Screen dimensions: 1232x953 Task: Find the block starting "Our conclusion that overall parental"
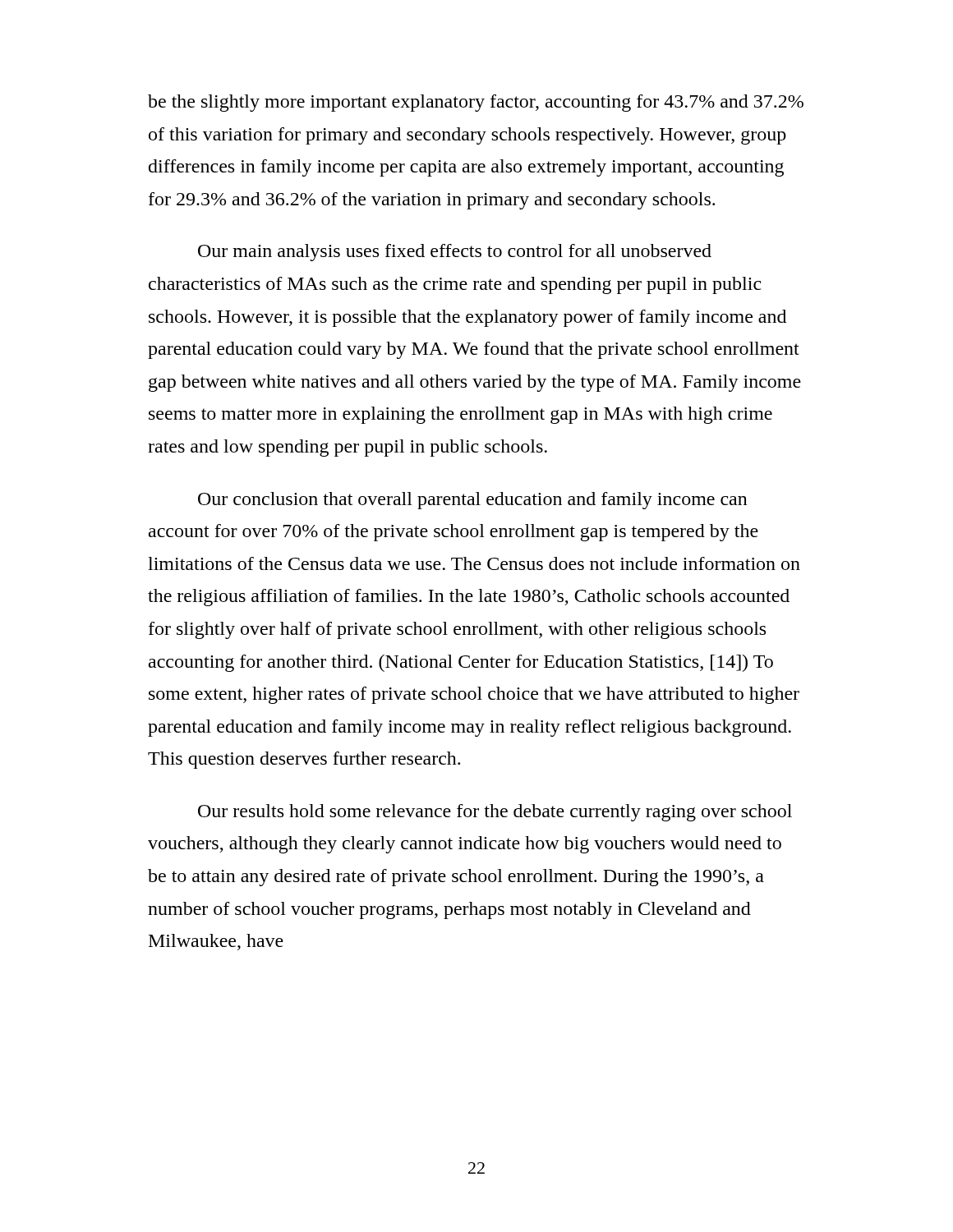point(476,629)
